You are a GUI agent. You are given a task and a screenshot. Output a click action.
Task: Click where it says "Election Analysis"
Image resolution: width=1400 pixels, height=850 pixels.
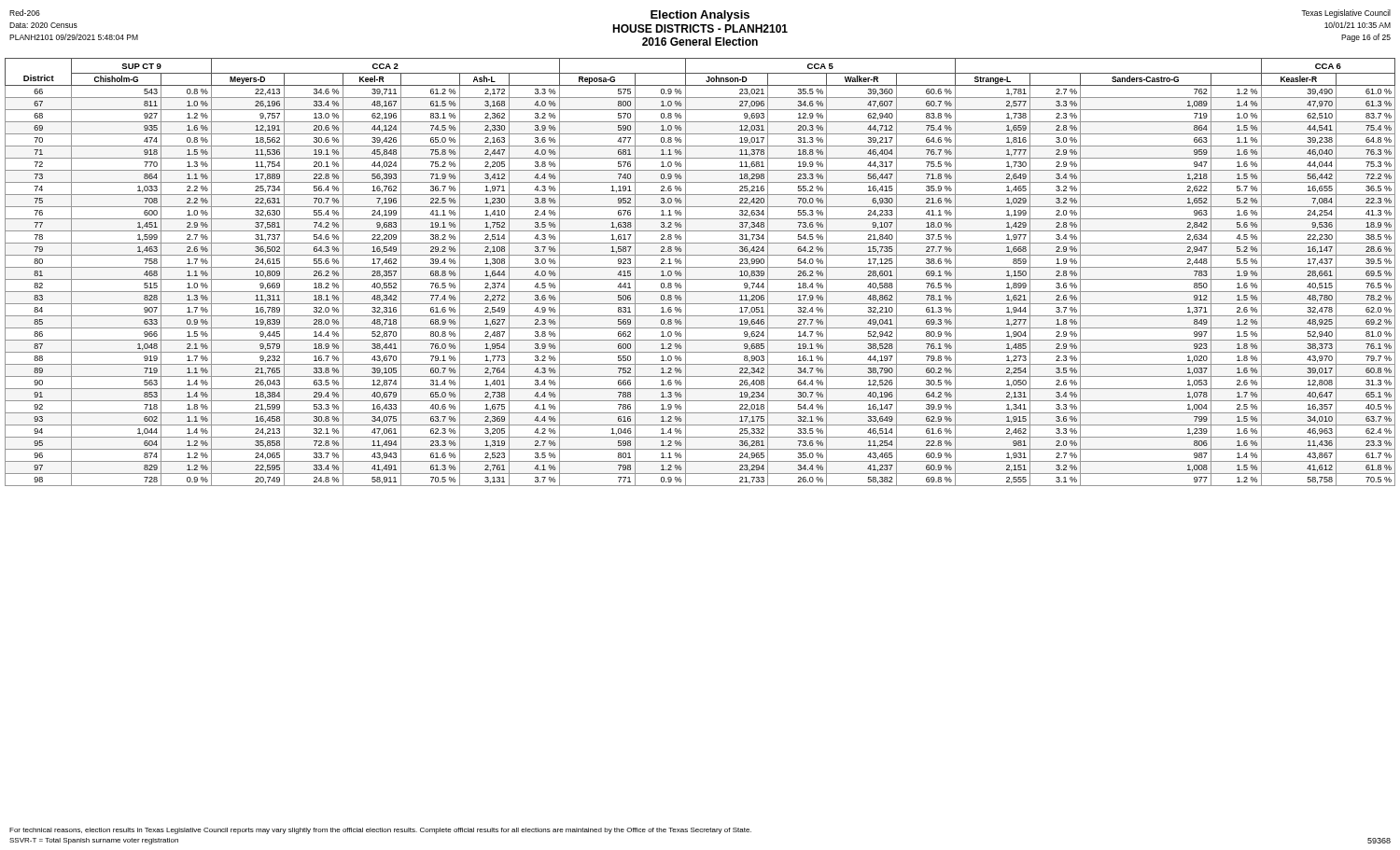[700, 14]
